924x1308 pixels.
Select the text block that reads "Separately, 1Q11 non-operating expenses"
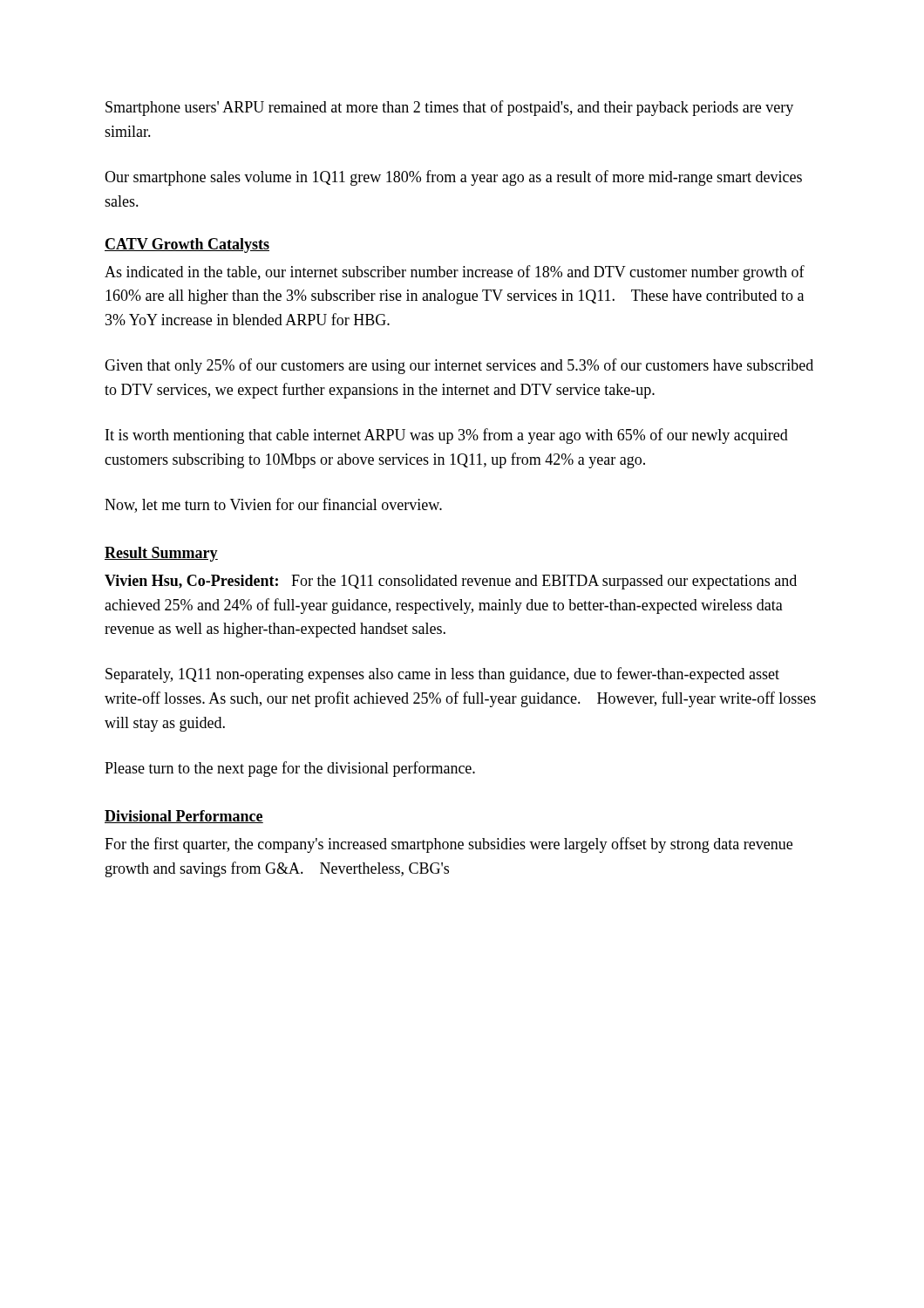(460, 699)
